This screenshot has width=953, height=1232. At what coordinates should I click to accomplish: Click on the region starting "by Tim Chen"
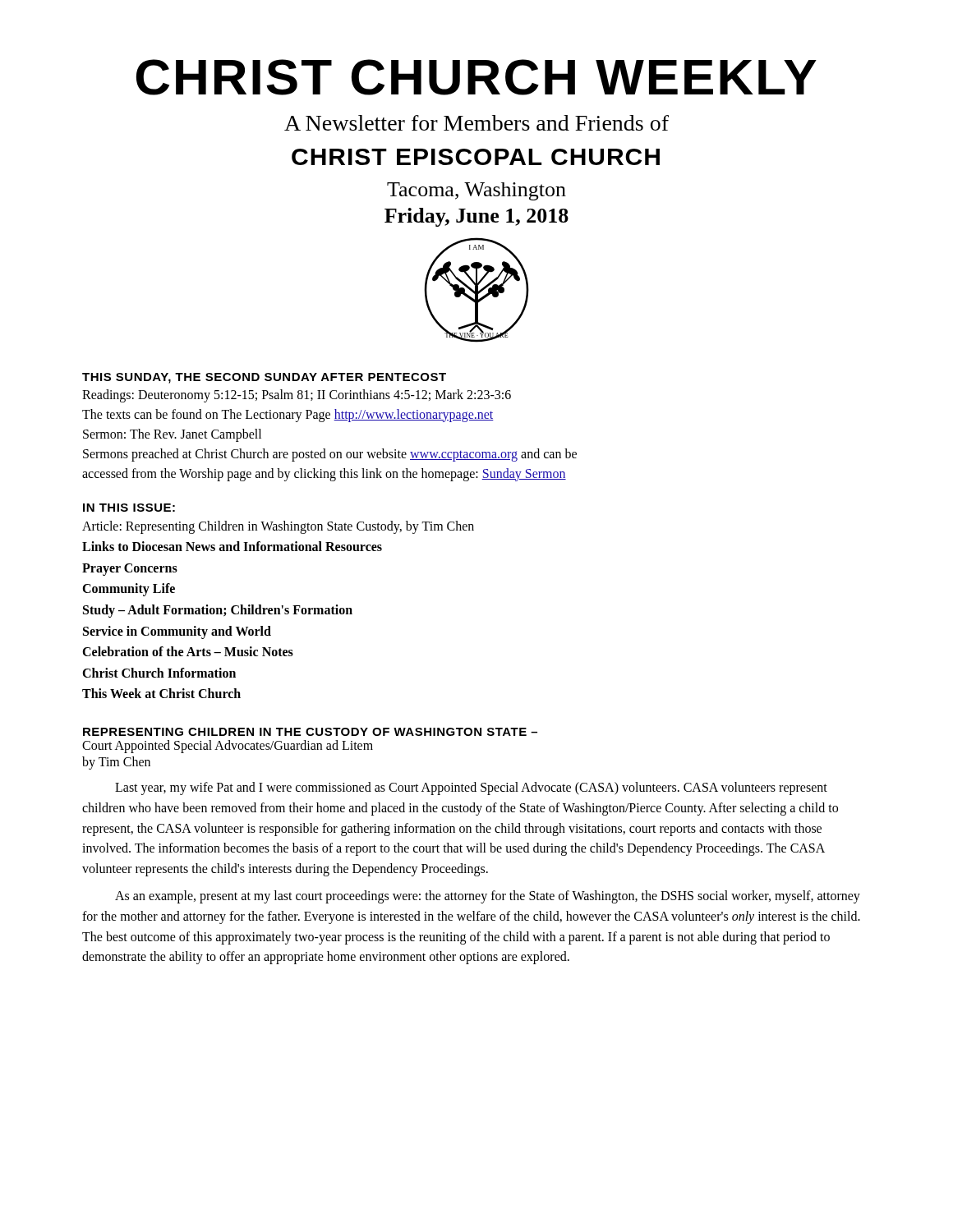[x=117, y=762]
